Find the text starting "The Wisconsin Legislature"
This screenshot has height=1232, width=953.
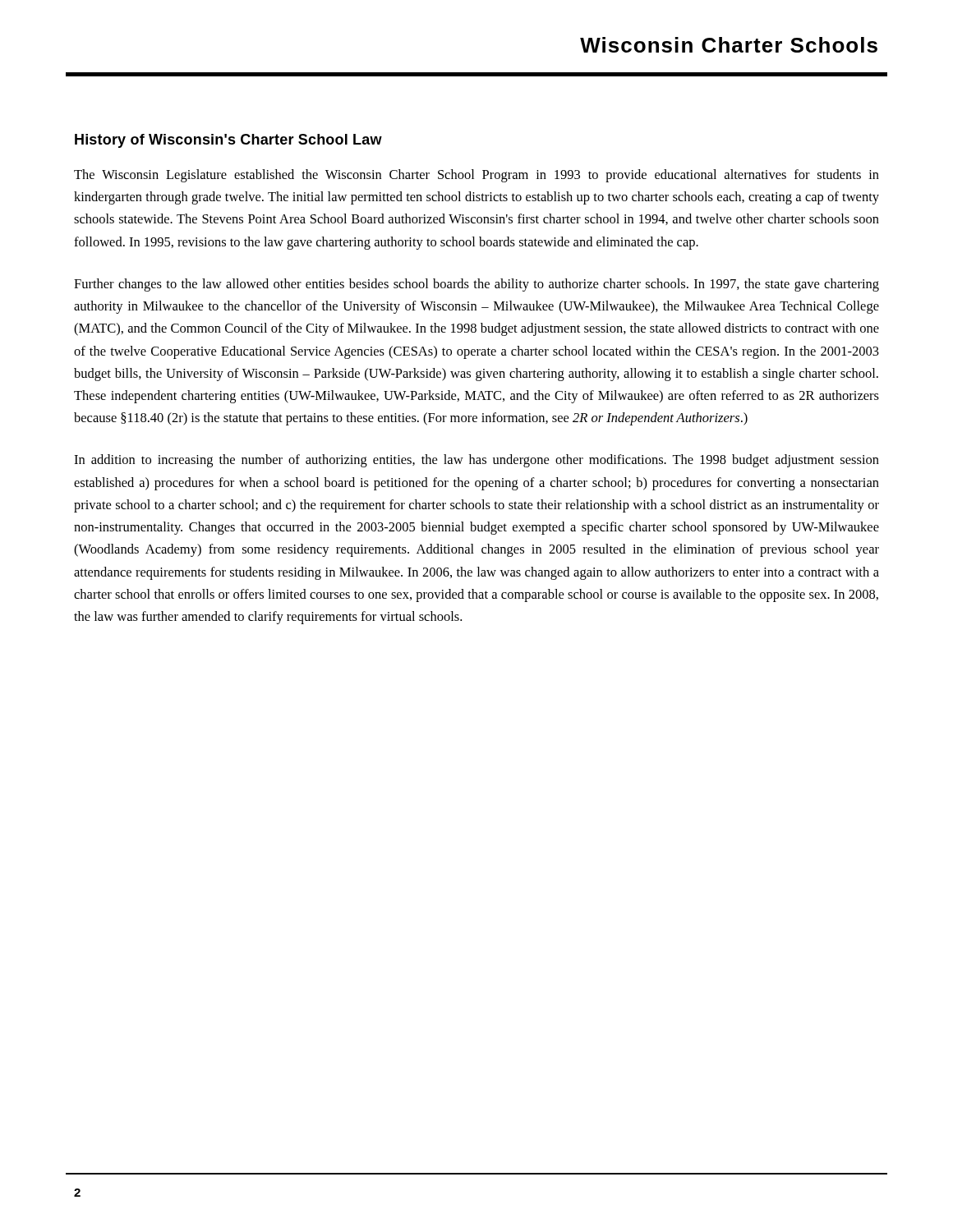(476, 208)
